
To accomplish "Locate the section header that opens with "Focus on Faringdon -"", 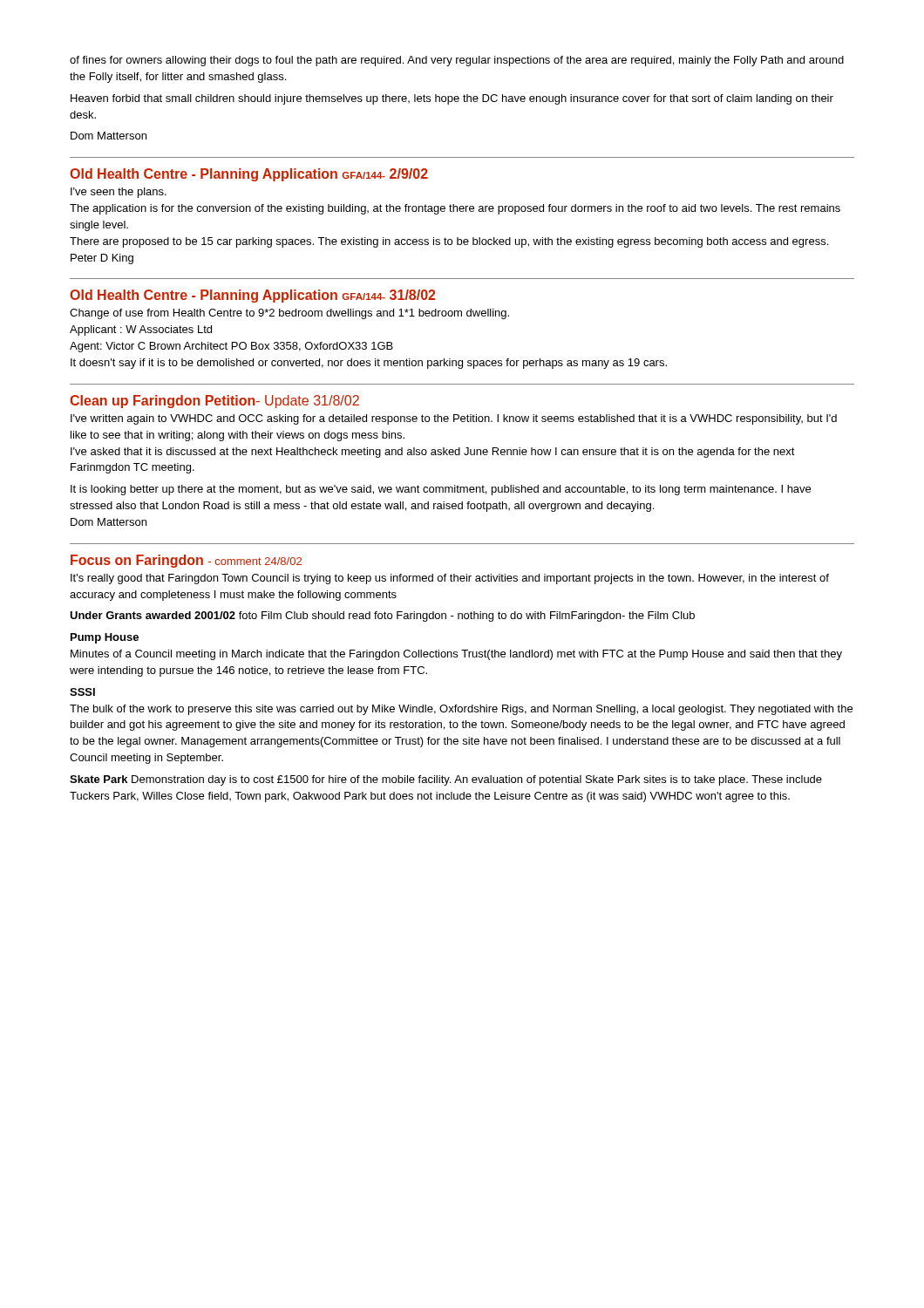I will click(x=186, y=560).
